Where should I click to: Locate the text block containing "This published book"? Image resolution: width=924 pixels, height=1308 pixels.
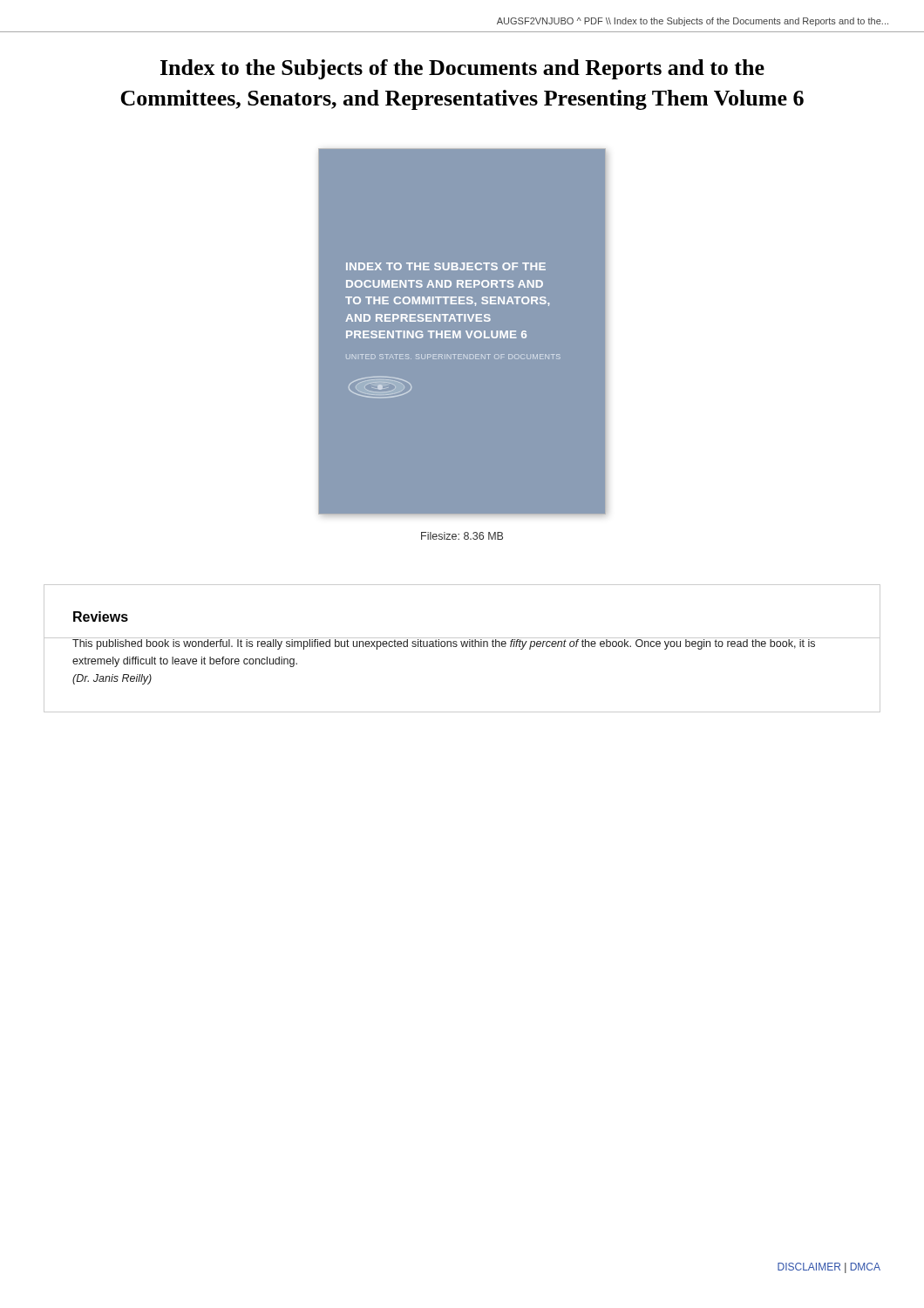click(x=462, y=644)
